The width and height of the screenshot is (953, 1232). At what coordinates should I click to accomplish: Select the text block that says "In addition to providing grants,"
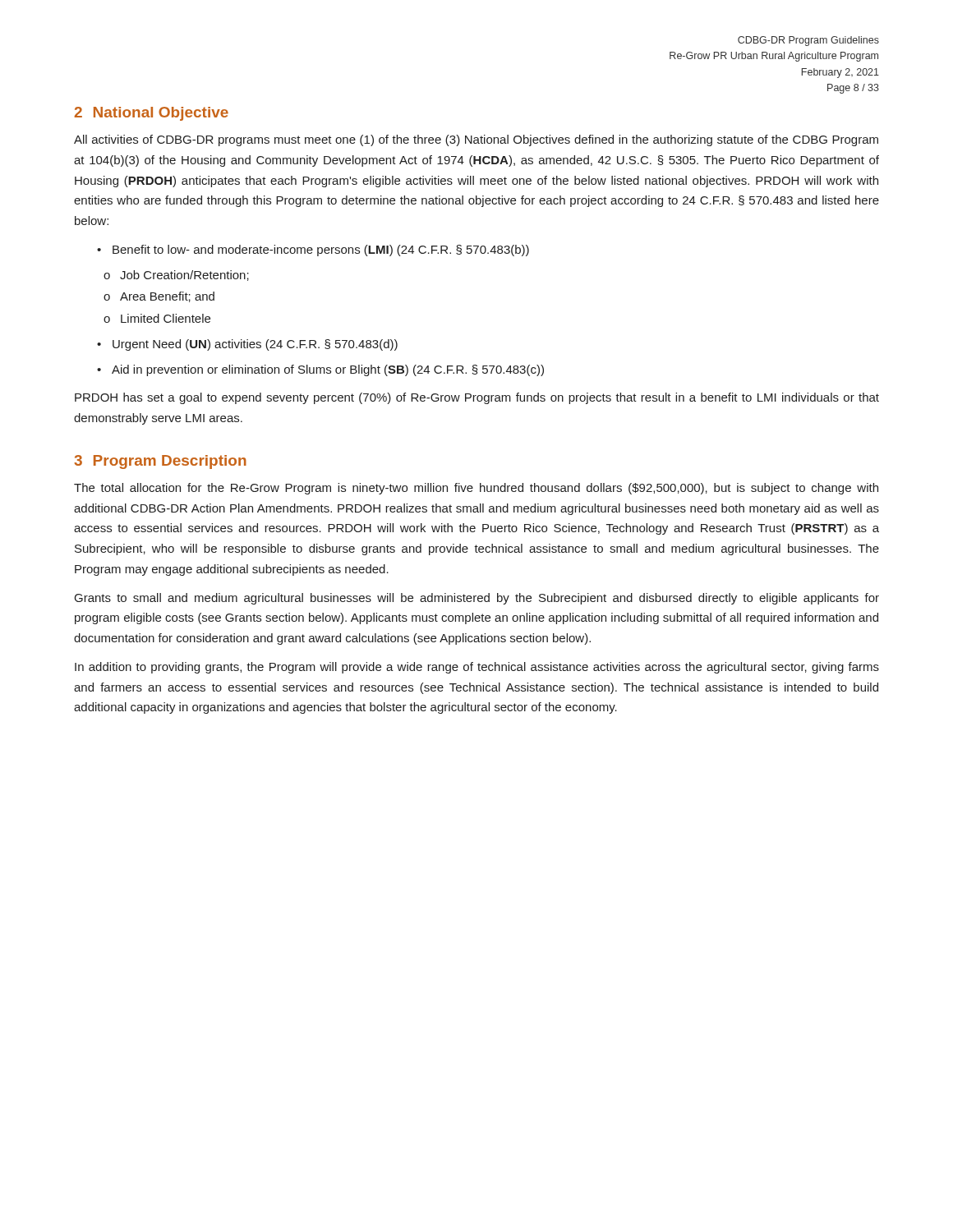tap(476, 687)
